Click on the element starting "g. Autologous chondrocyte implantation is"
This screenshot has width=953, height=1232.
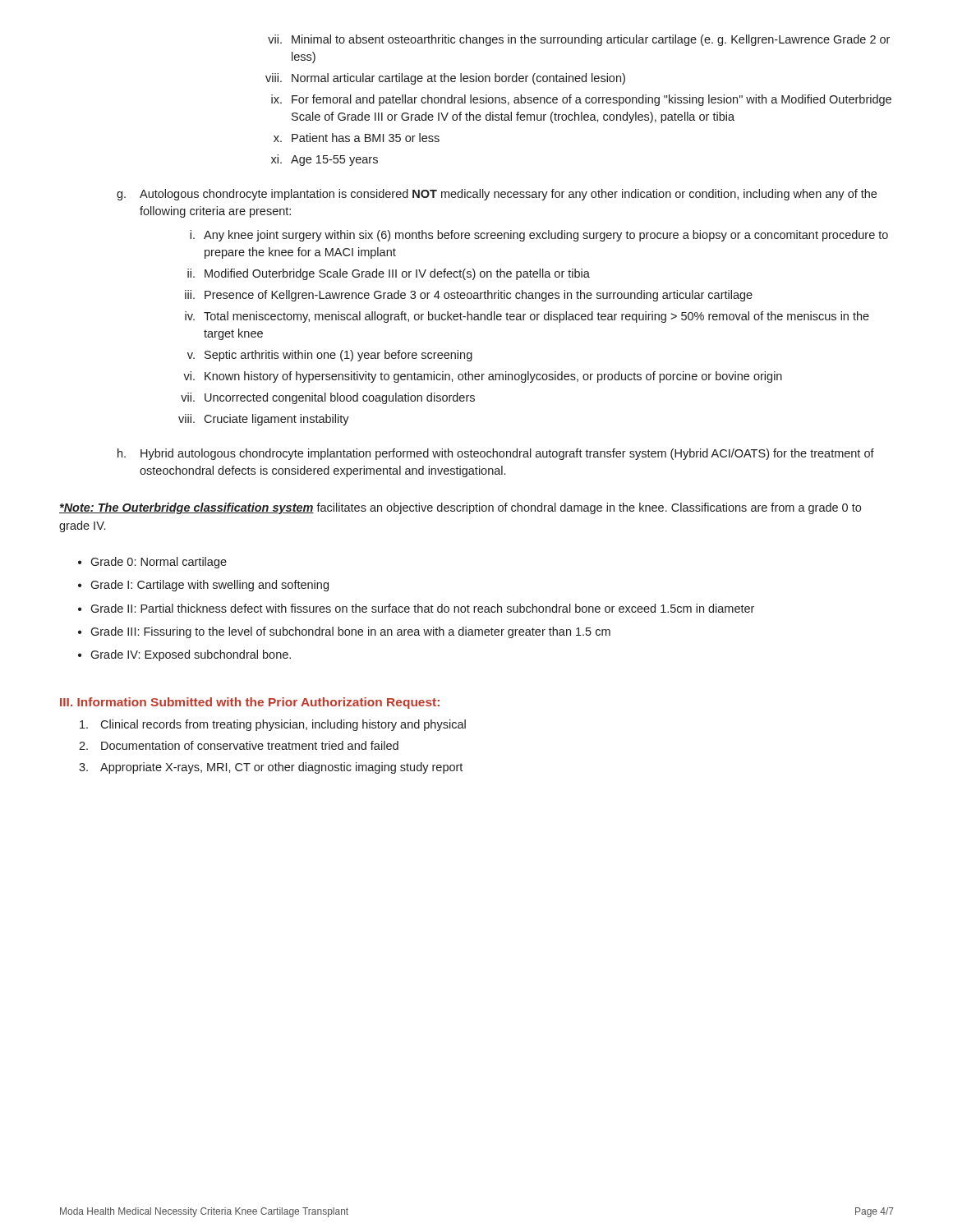tap(505, 203)
